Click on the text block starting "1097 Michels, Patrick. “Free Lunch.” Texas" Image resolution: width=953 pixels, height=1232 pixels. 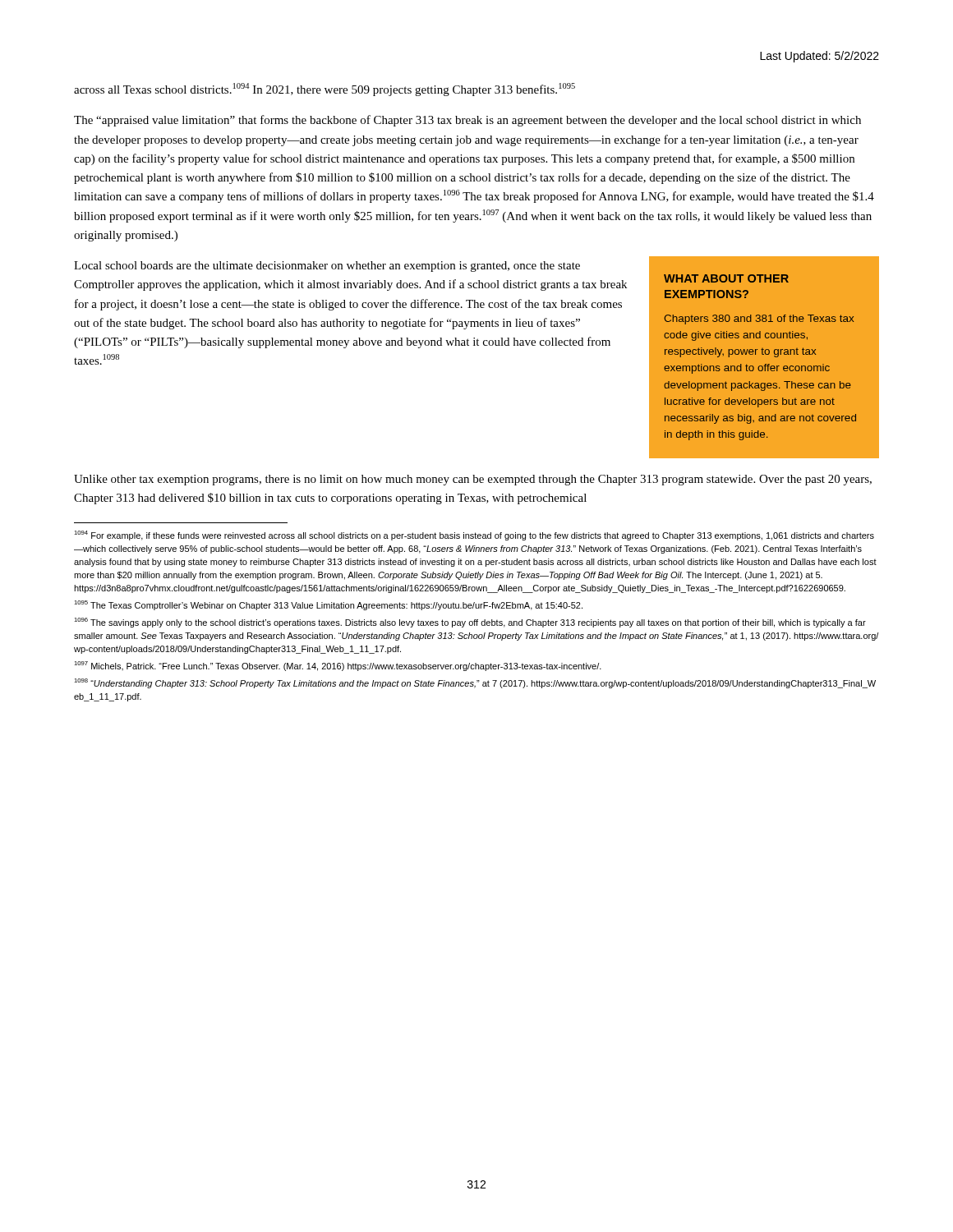338,665
